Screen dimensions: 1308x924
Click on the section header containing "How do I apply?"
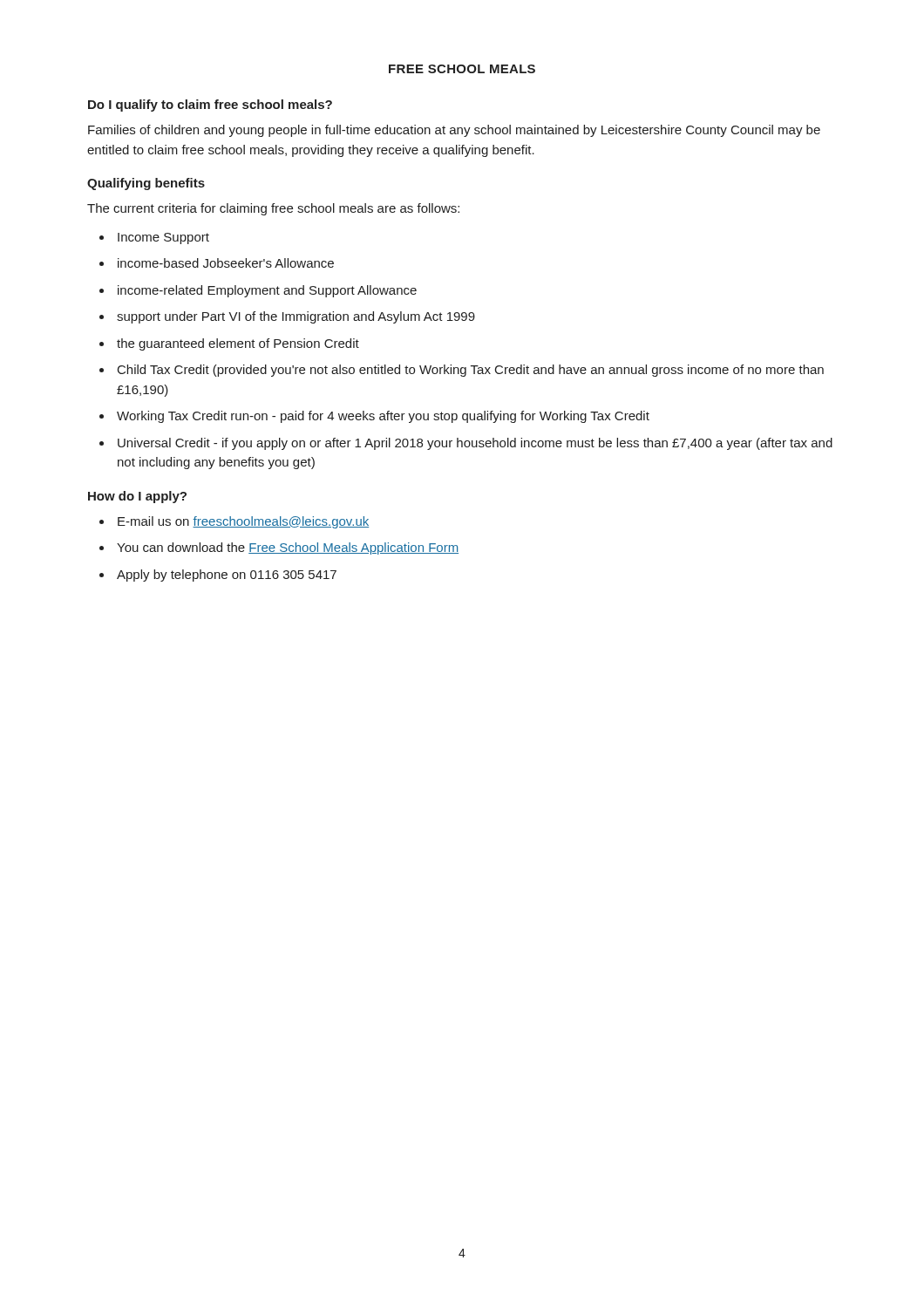[137, 495]
